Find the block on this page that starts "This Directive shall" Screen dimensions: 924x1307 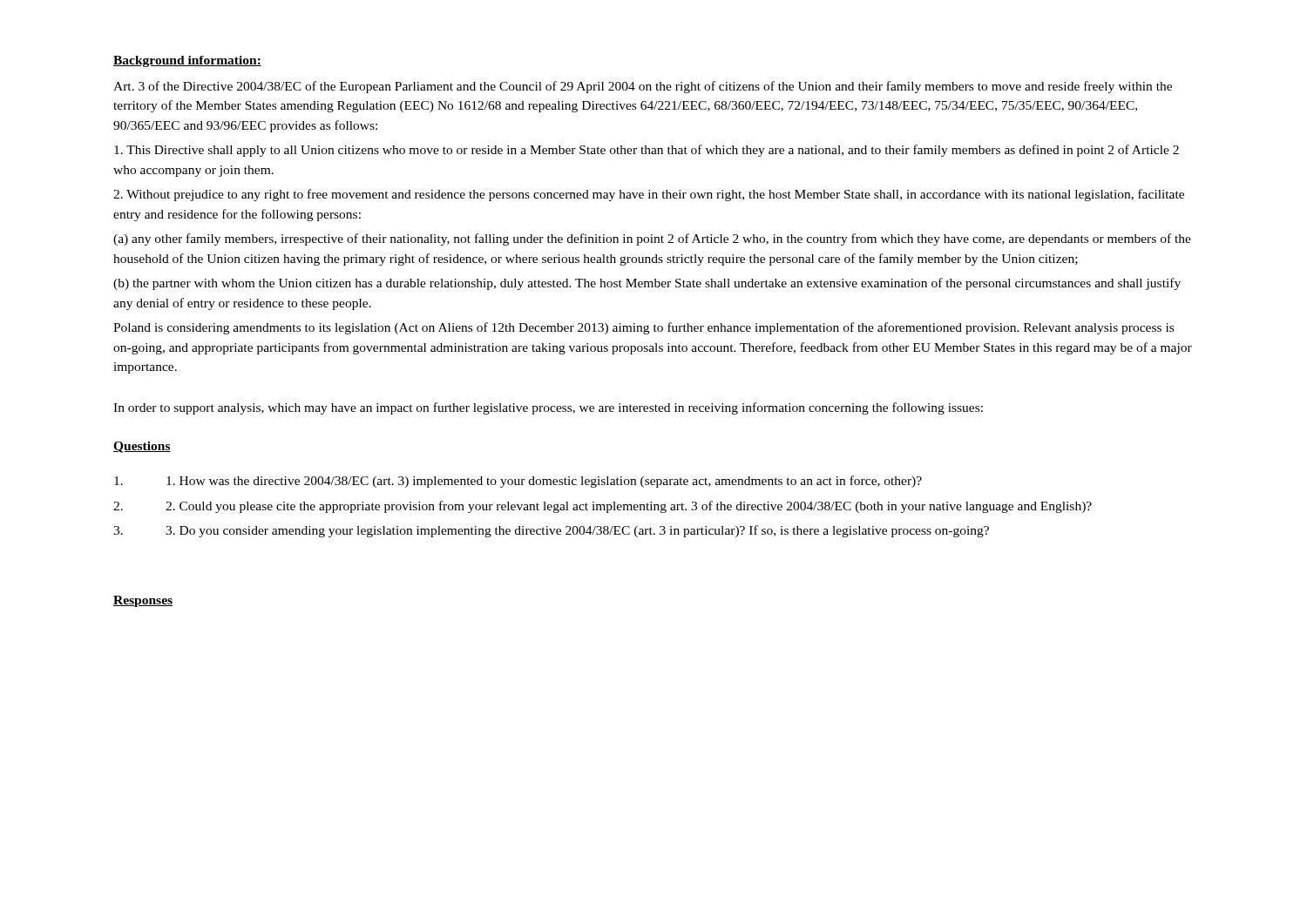pyautogui.click(x=646, y=159)
